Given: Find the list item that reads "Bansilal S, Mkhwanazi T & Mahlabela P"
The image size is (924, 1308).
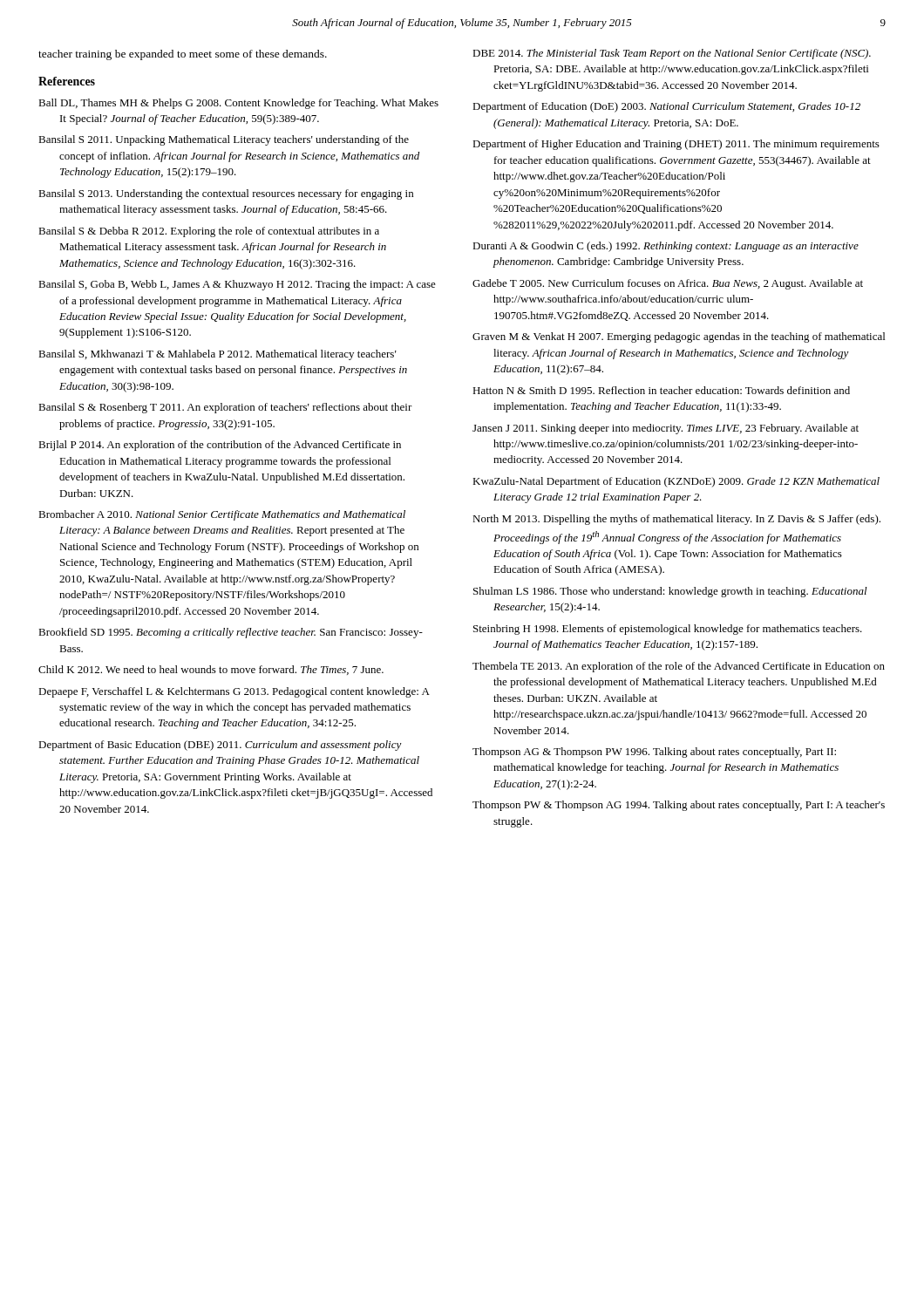Looking at the screenshot, I should 223,370.
